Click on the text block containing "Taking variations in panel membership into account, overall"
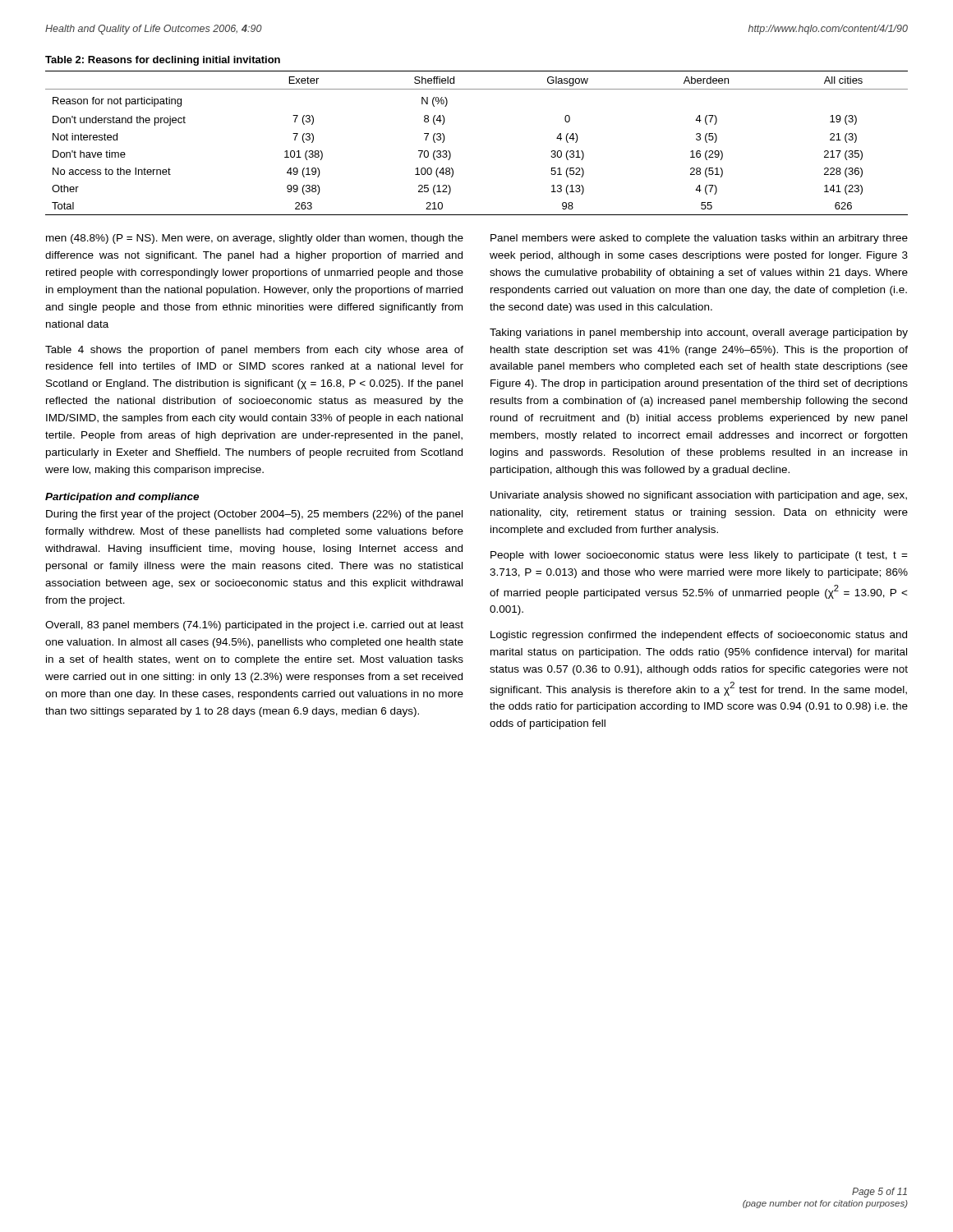 point(699,401)
